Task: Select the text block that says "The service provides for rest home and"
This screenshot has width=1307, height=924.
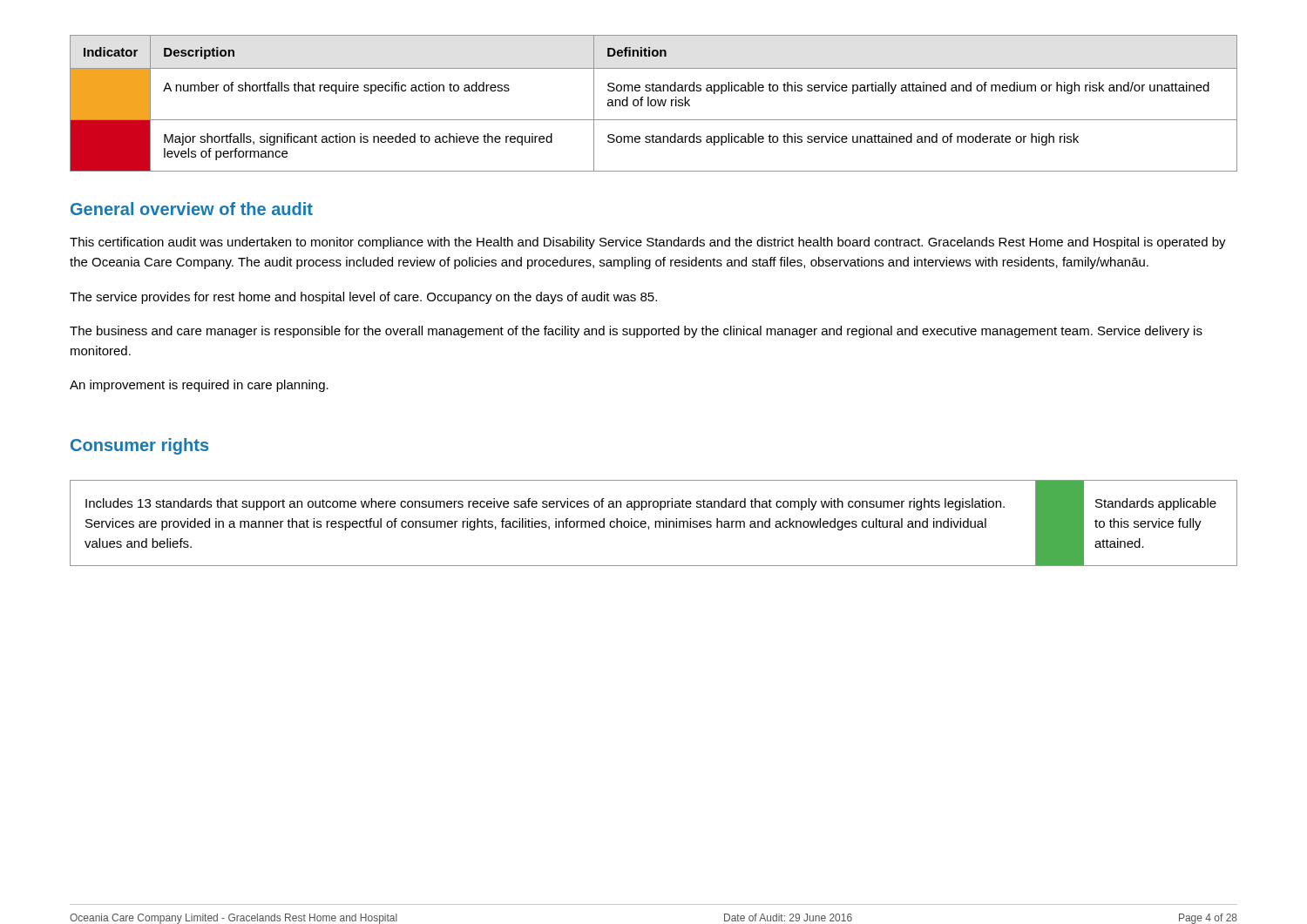Action: (364, 296)
